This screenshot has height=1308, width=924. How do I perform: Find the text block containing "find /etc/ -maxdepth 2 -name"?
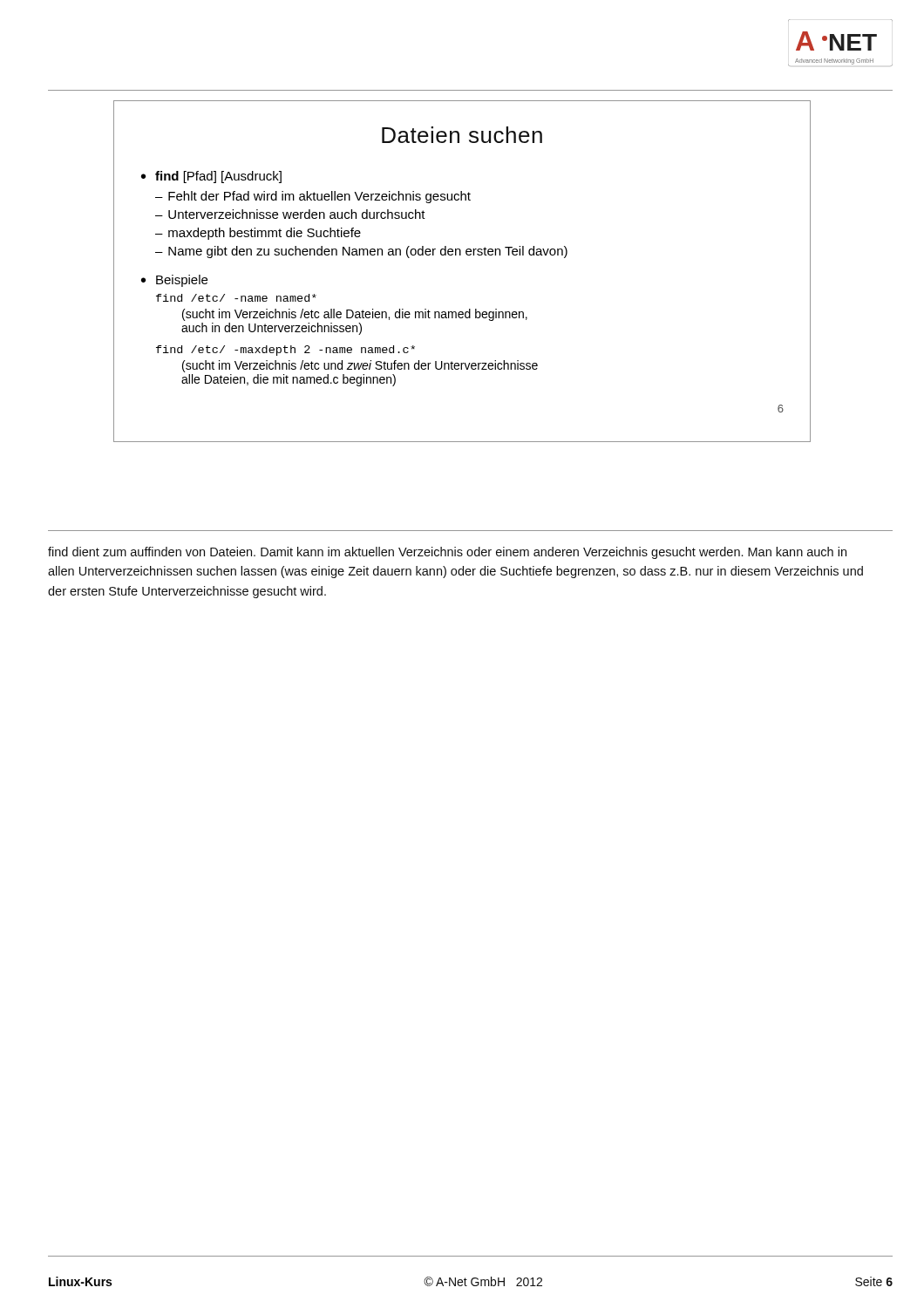(286, 350)
